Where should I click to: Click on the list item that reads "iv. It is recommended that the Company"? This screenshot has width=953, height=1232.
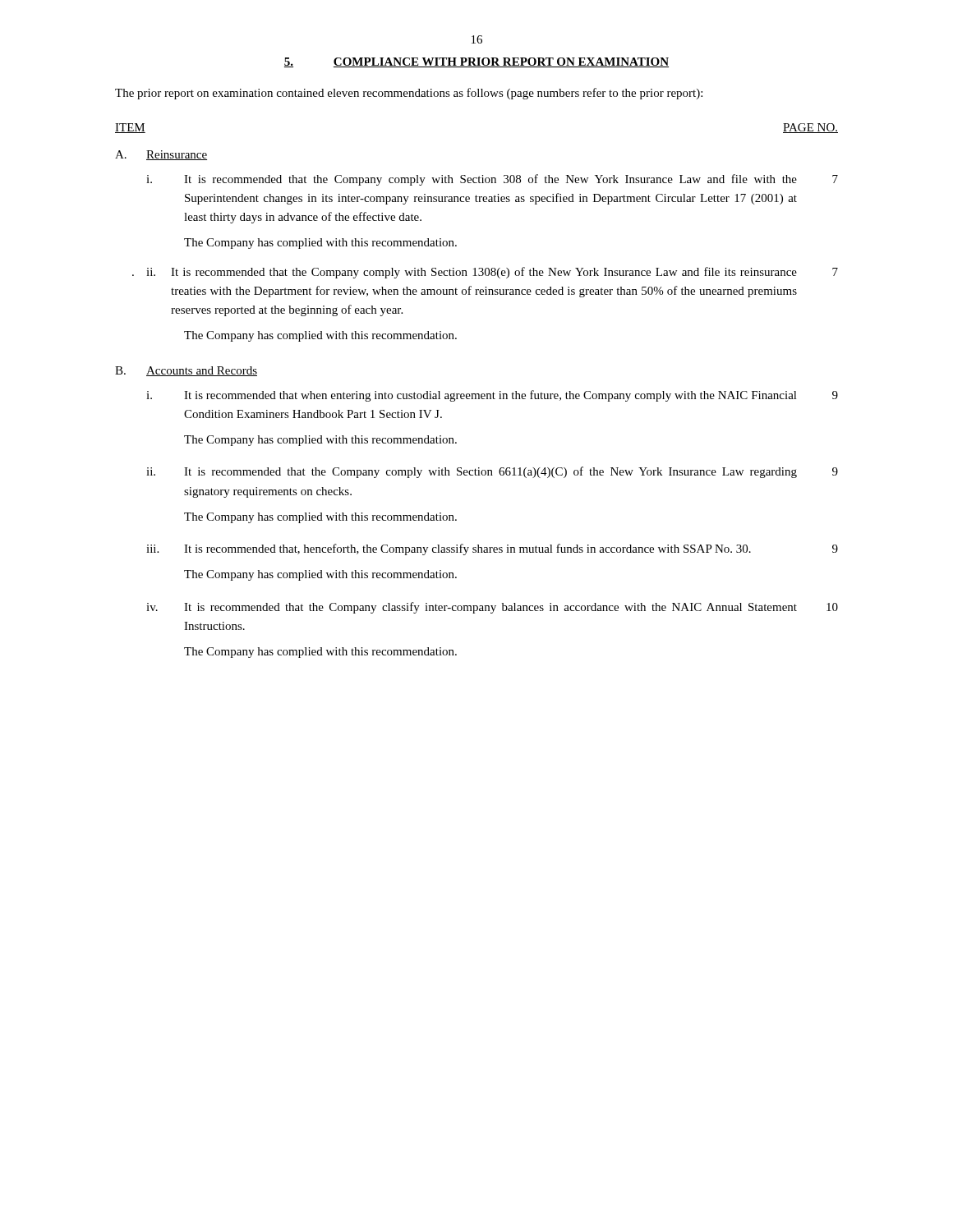click(x=492, y=617)
